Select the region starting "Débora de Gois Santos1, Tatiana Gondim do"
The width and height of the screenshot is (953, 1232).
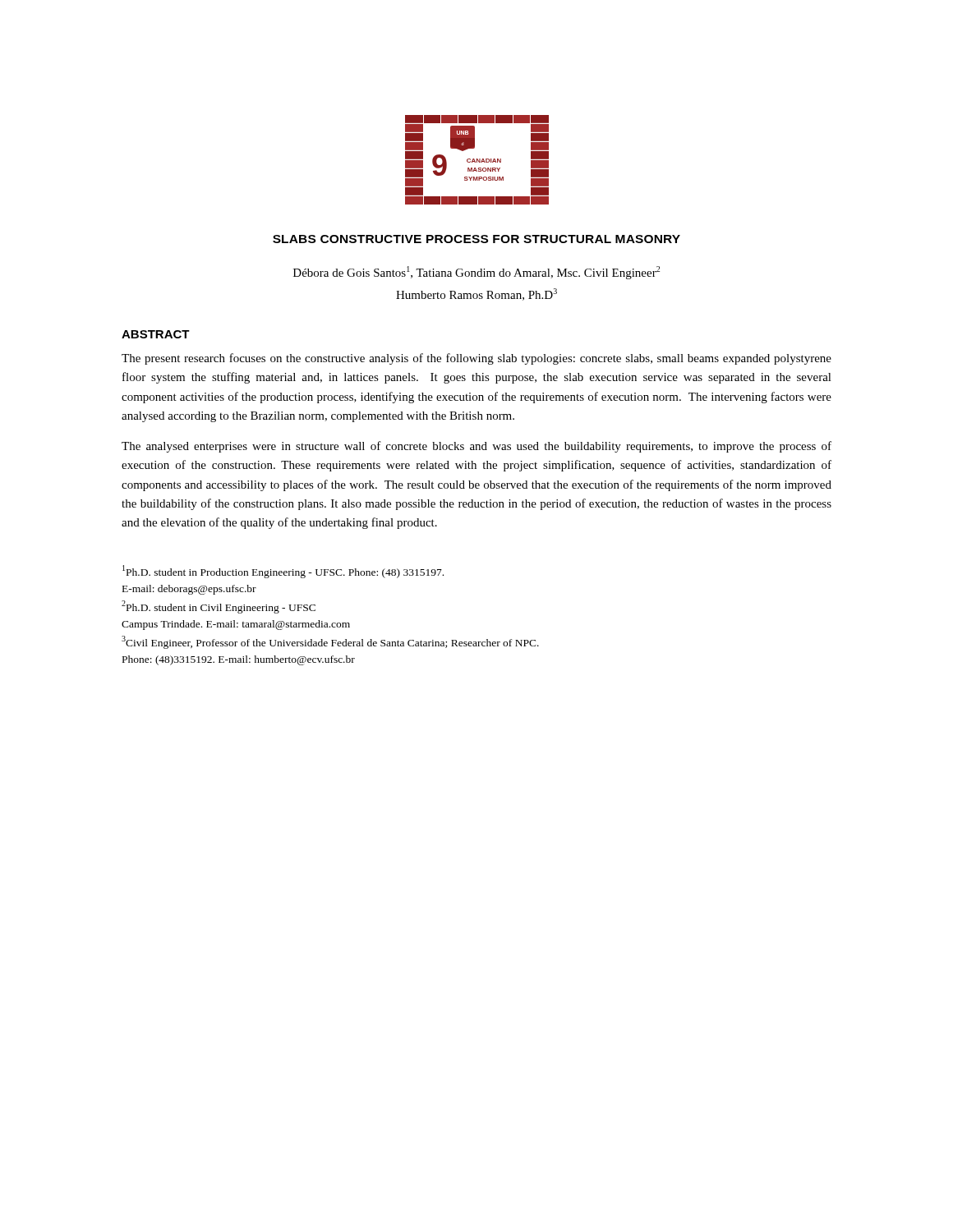point(476,272)
